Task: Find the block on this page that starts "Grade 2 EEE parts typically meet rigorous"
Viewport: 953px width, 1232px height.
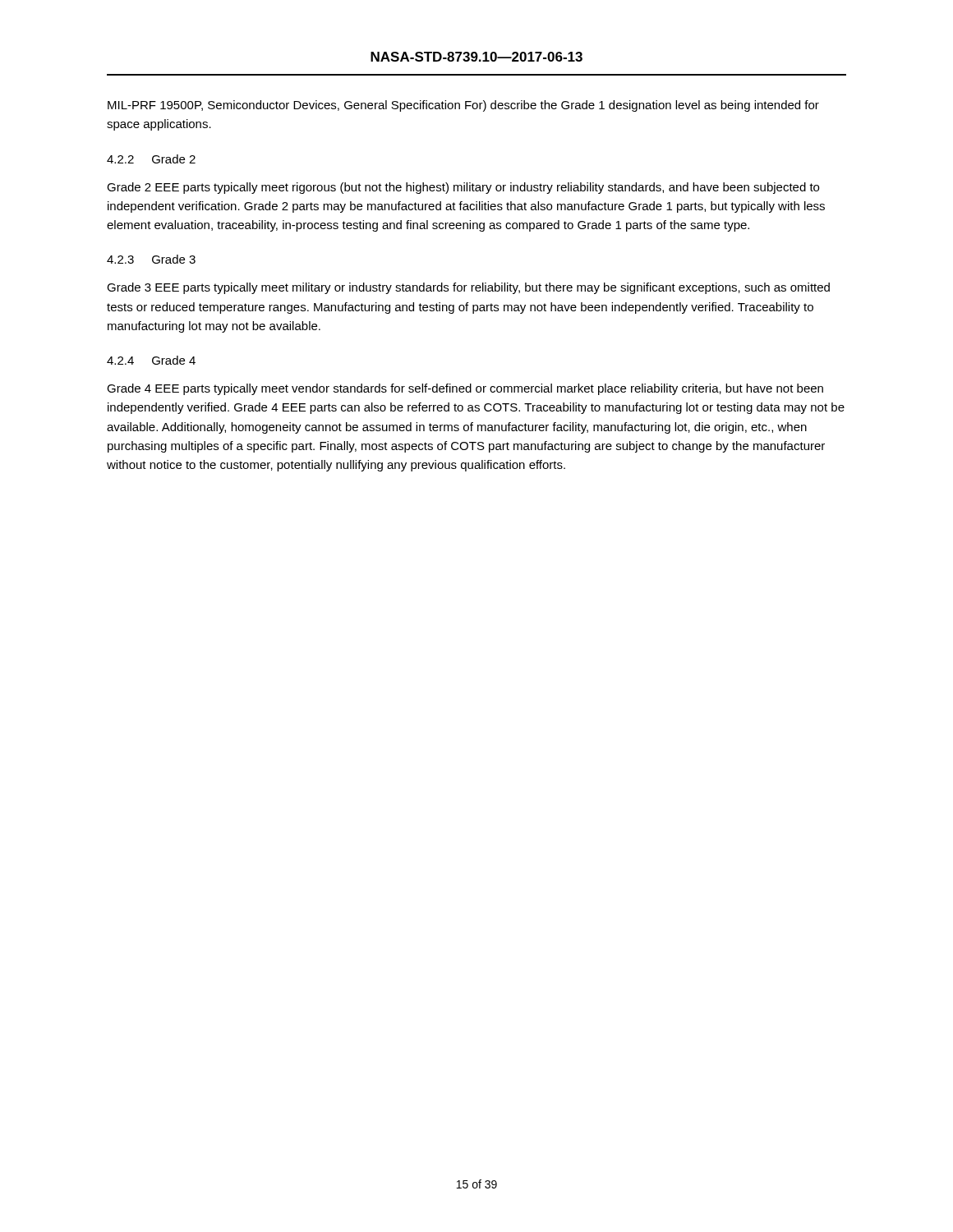Action: 466,206
